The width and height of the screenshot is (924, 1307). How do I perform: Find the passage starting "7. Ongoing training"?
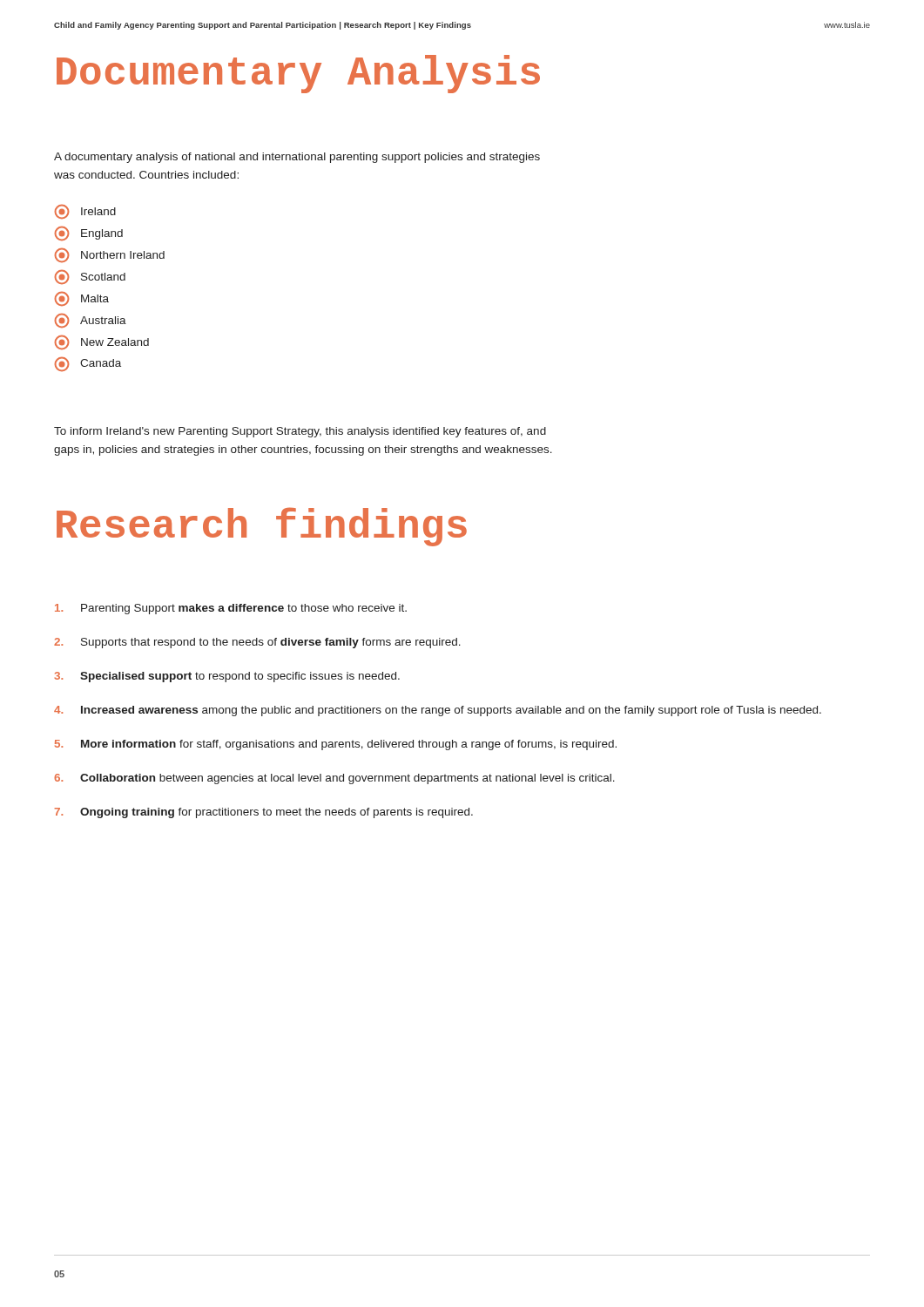tap(462, 812)
